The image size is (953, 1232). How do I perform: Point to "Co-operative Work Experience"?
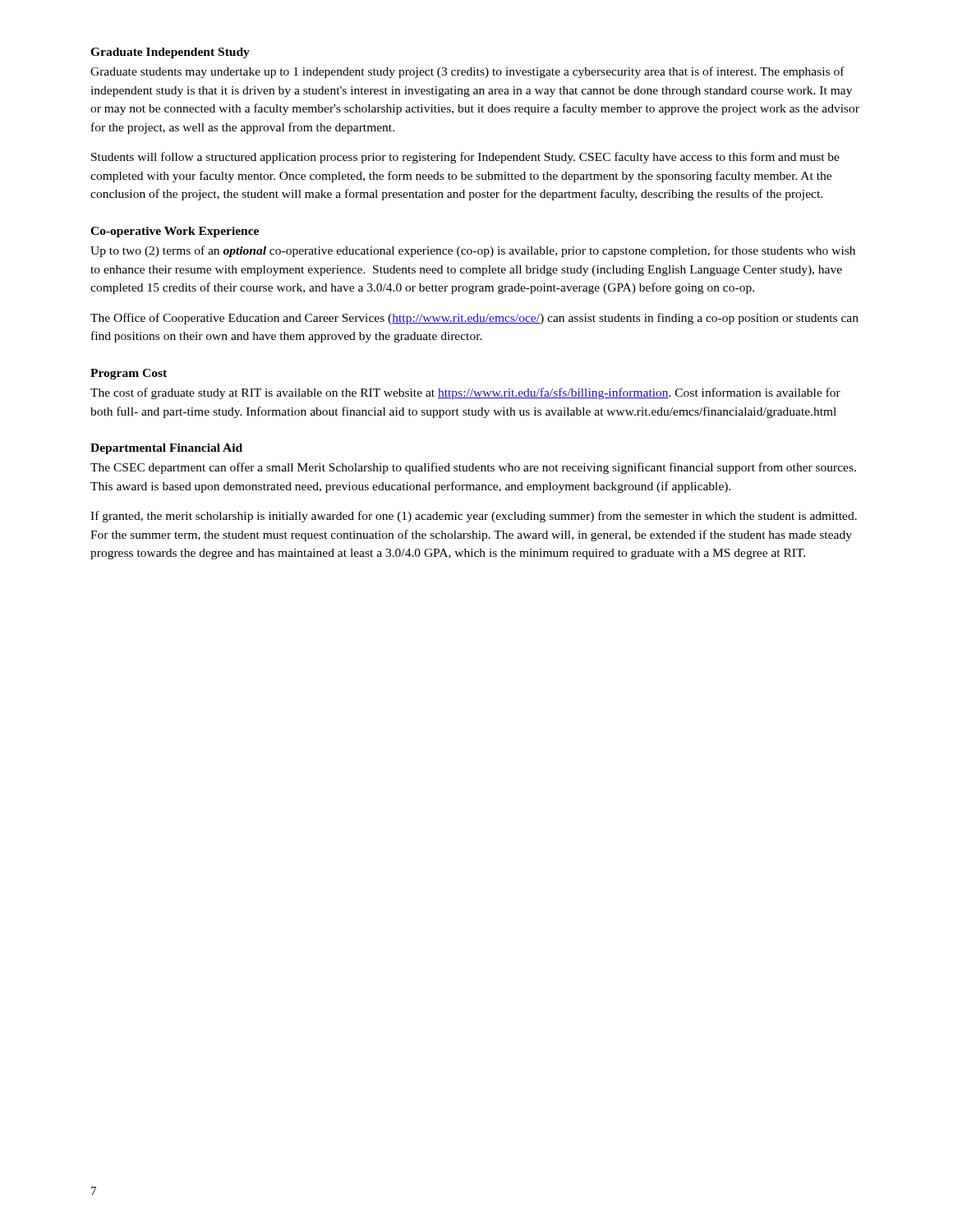[175, 230]
